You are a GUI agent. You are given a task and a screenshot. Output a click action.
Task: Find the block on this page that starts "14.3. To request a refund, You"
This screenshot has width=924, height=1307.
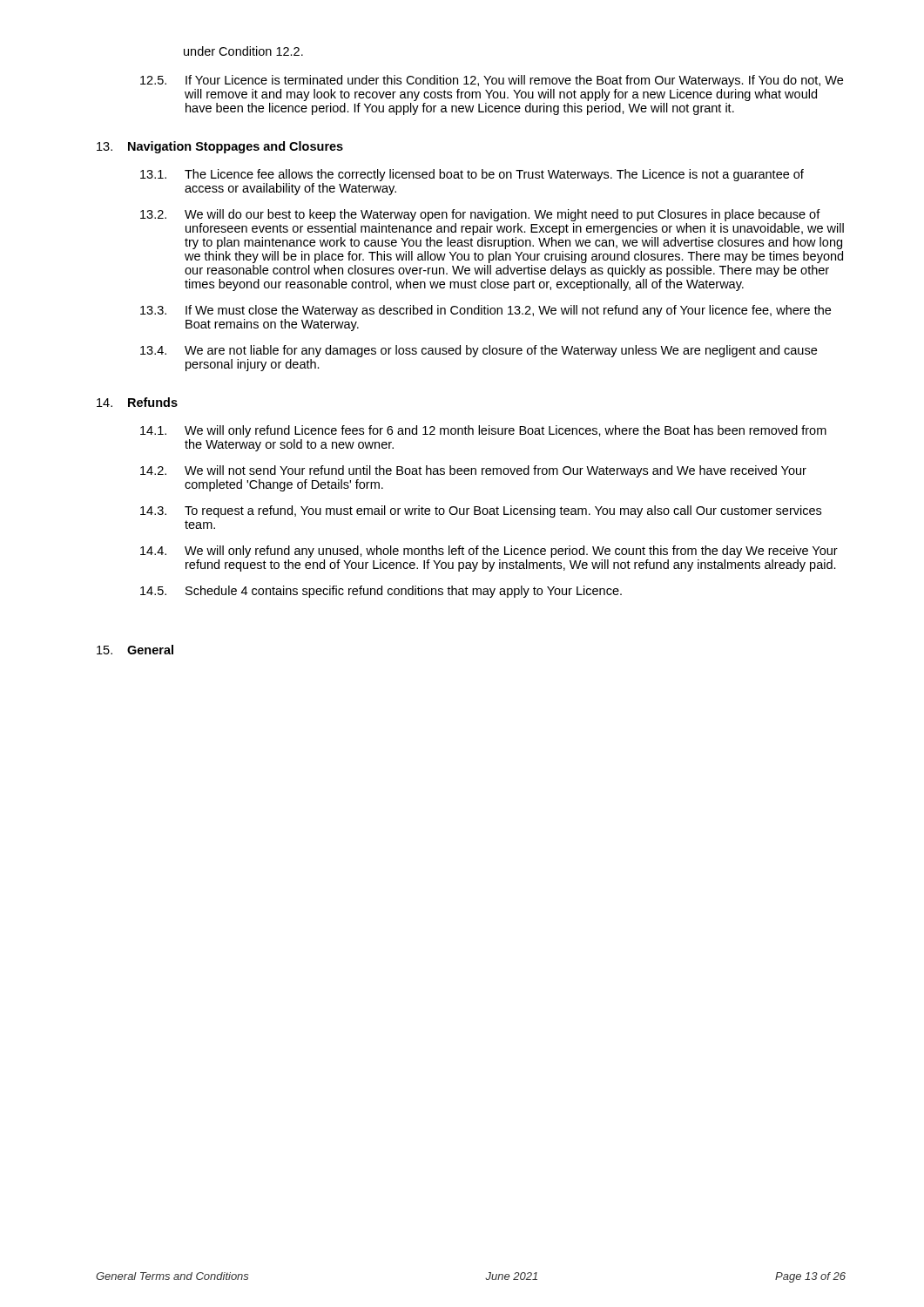[492, 518]
